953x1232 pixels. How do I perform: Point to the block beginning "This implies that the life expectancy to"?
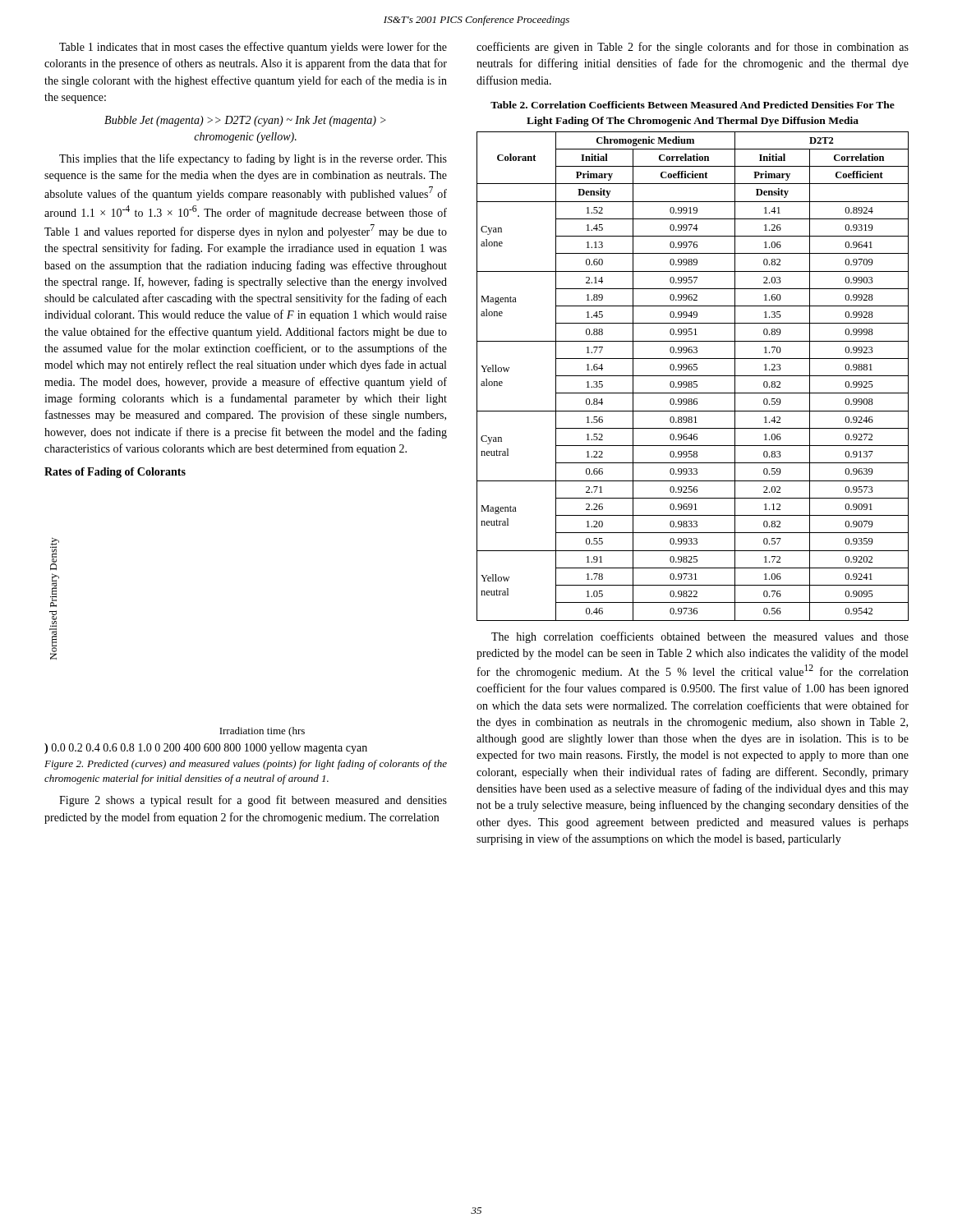[x=246, y=304]
